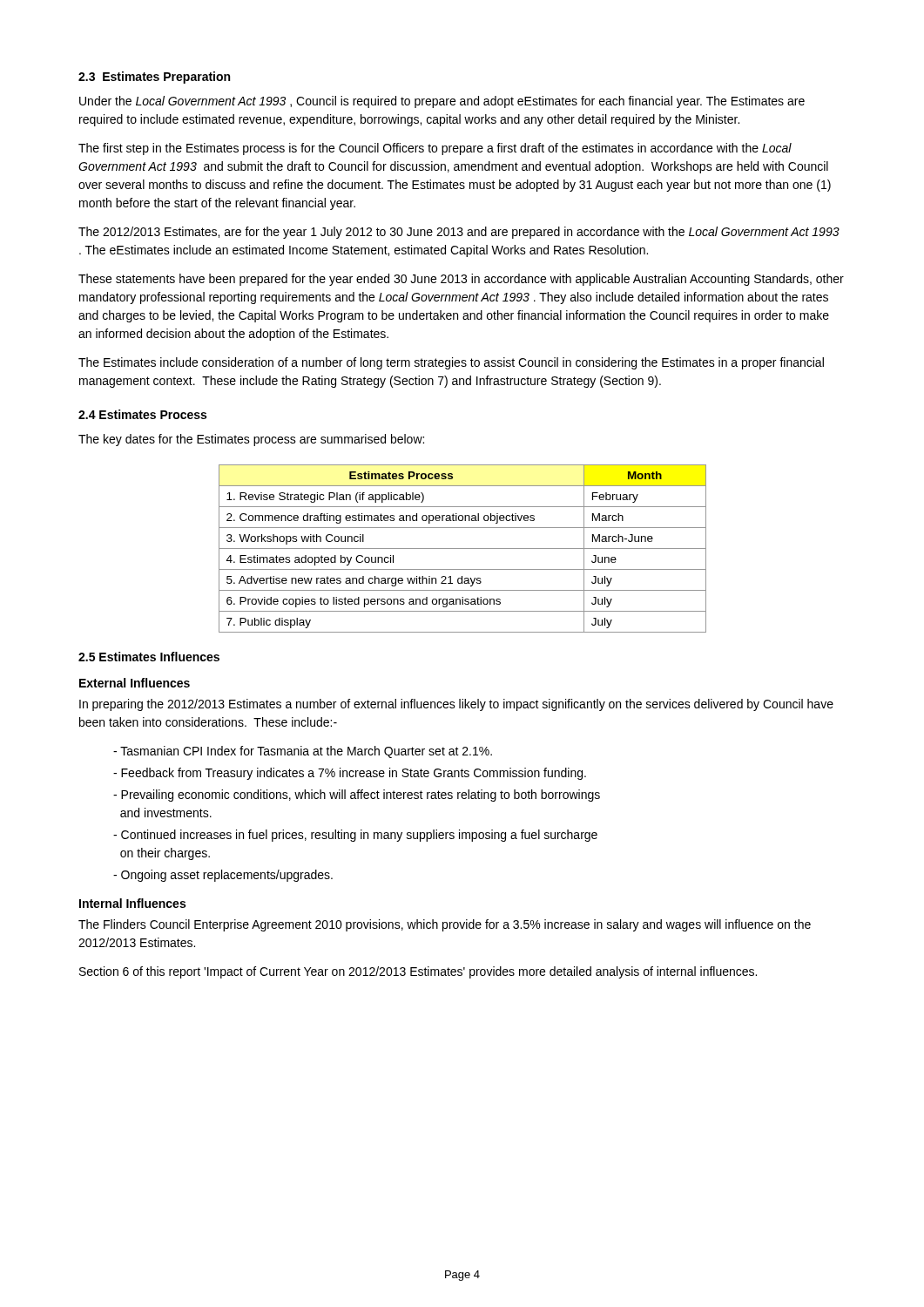Select the table
Image resolution: width=924 pixels, height=1307 pixels.
462,548
